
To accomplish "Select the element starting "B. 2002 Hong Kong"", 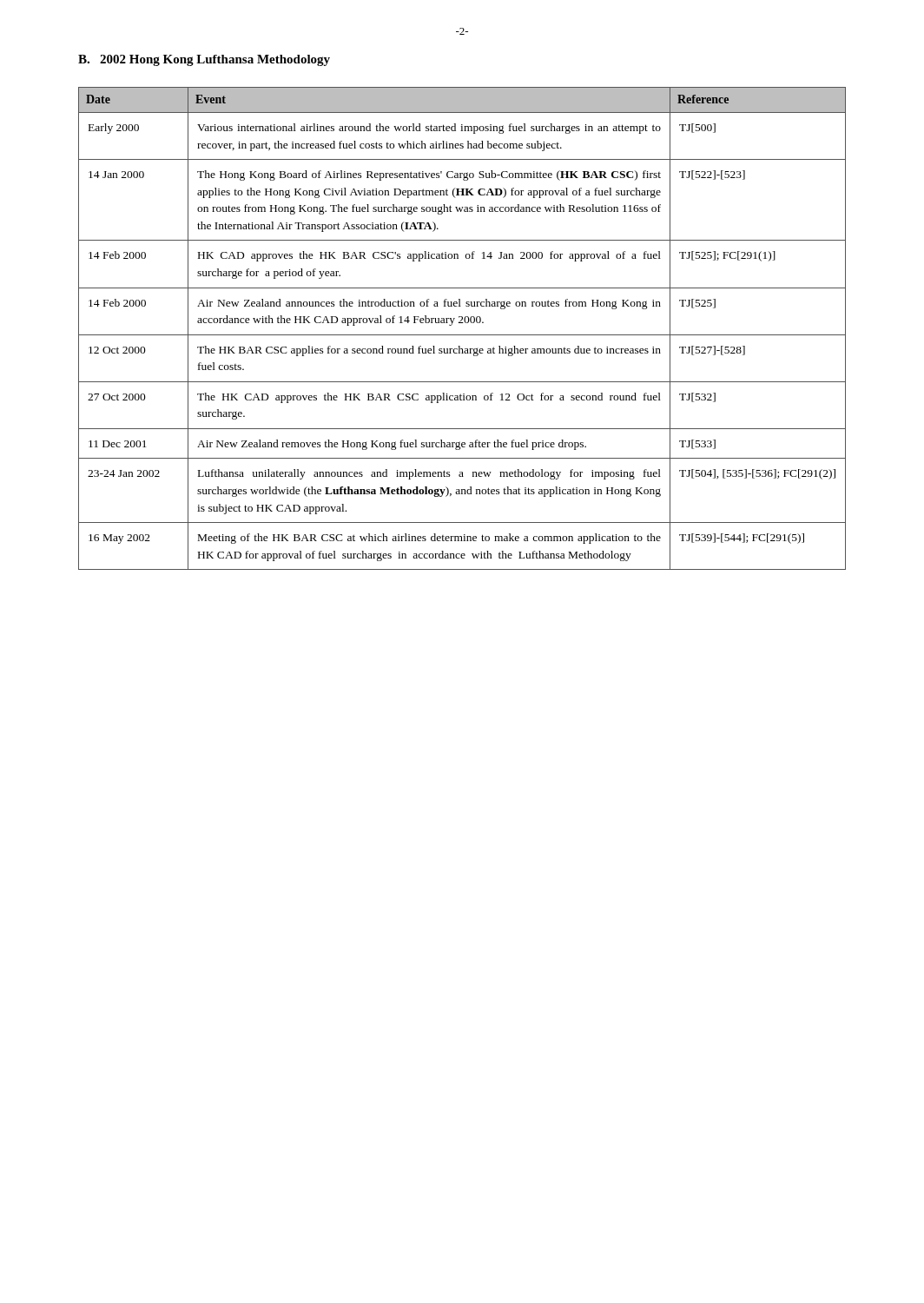I will [204, 59].
